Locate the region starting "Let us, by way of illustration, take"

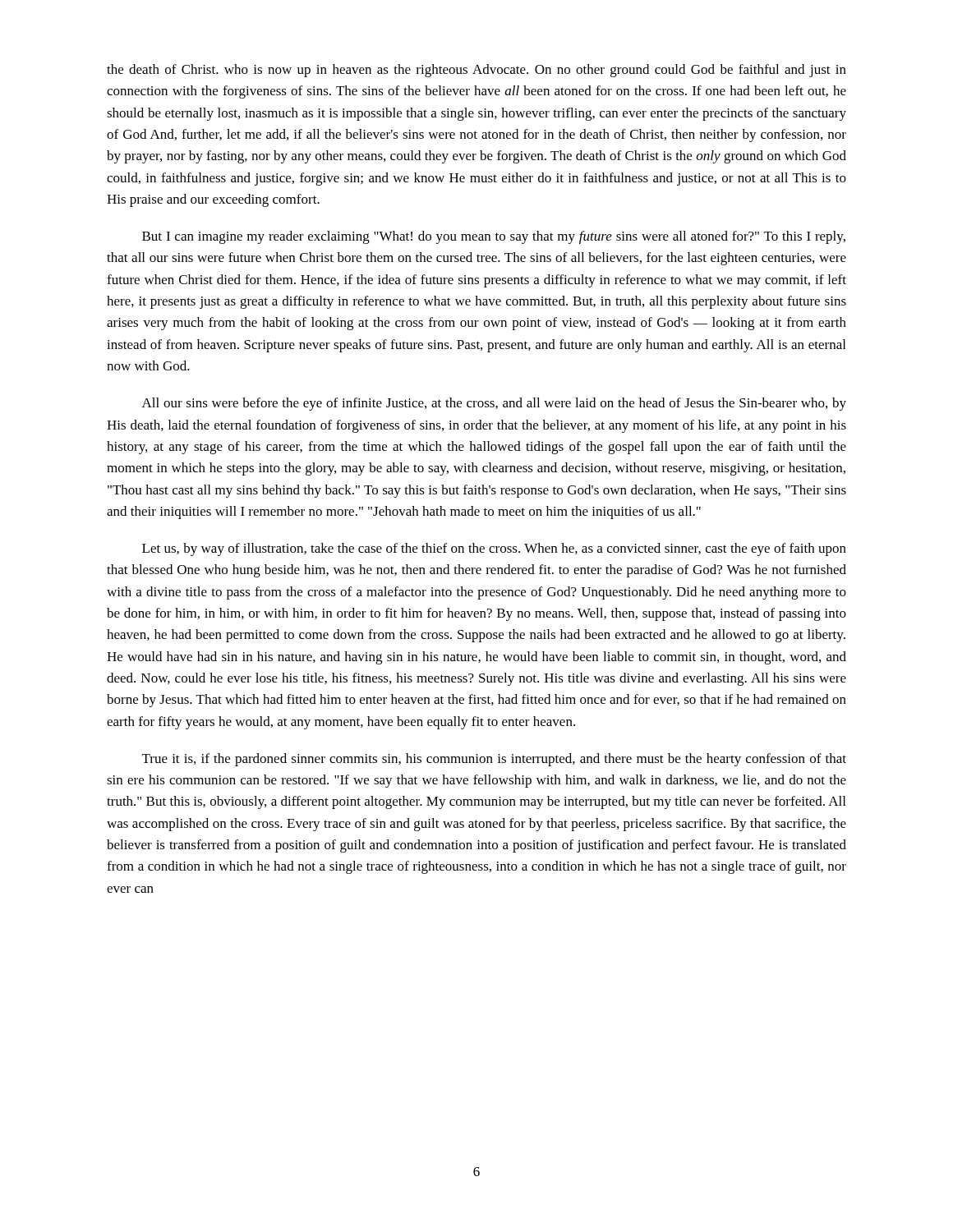coord(476,635)
